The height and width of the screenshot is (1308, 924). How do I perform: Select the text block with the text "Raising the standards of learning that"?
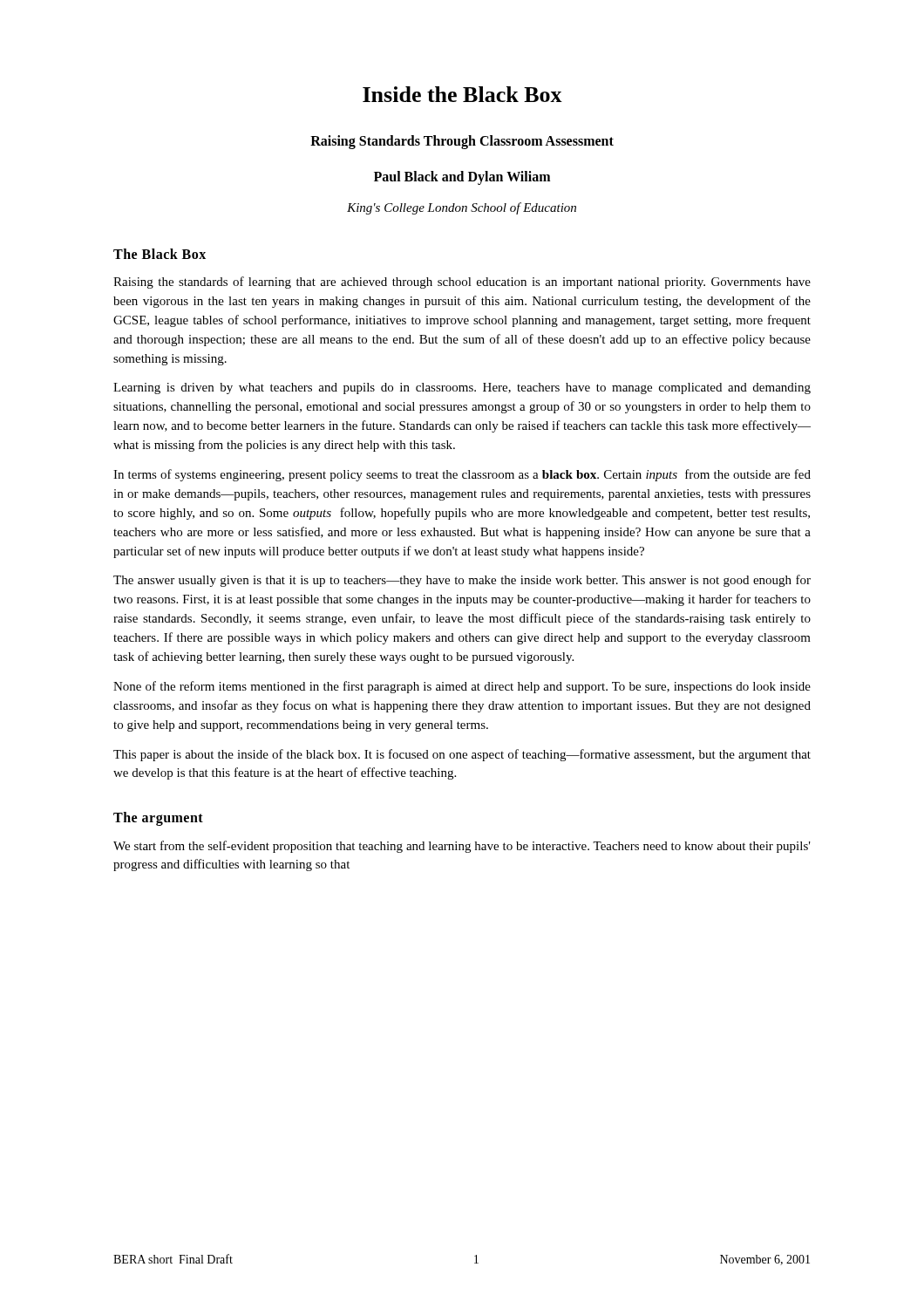pyautogui.click(x=462, y=320)
